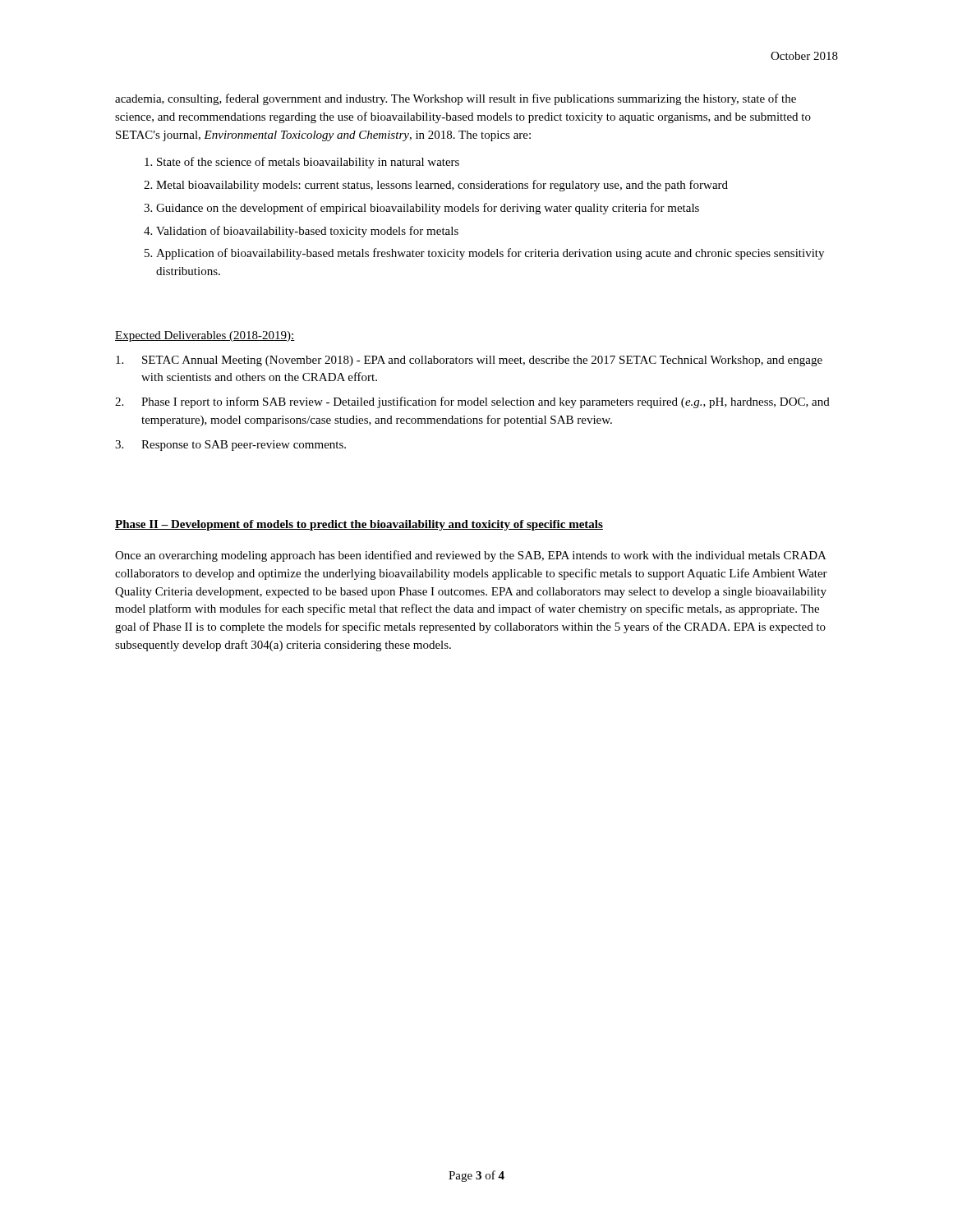
Task: Point to the element starting "Application of bioavailability-based metals freshwater toxicity models"
Action: tap(490, 262)
